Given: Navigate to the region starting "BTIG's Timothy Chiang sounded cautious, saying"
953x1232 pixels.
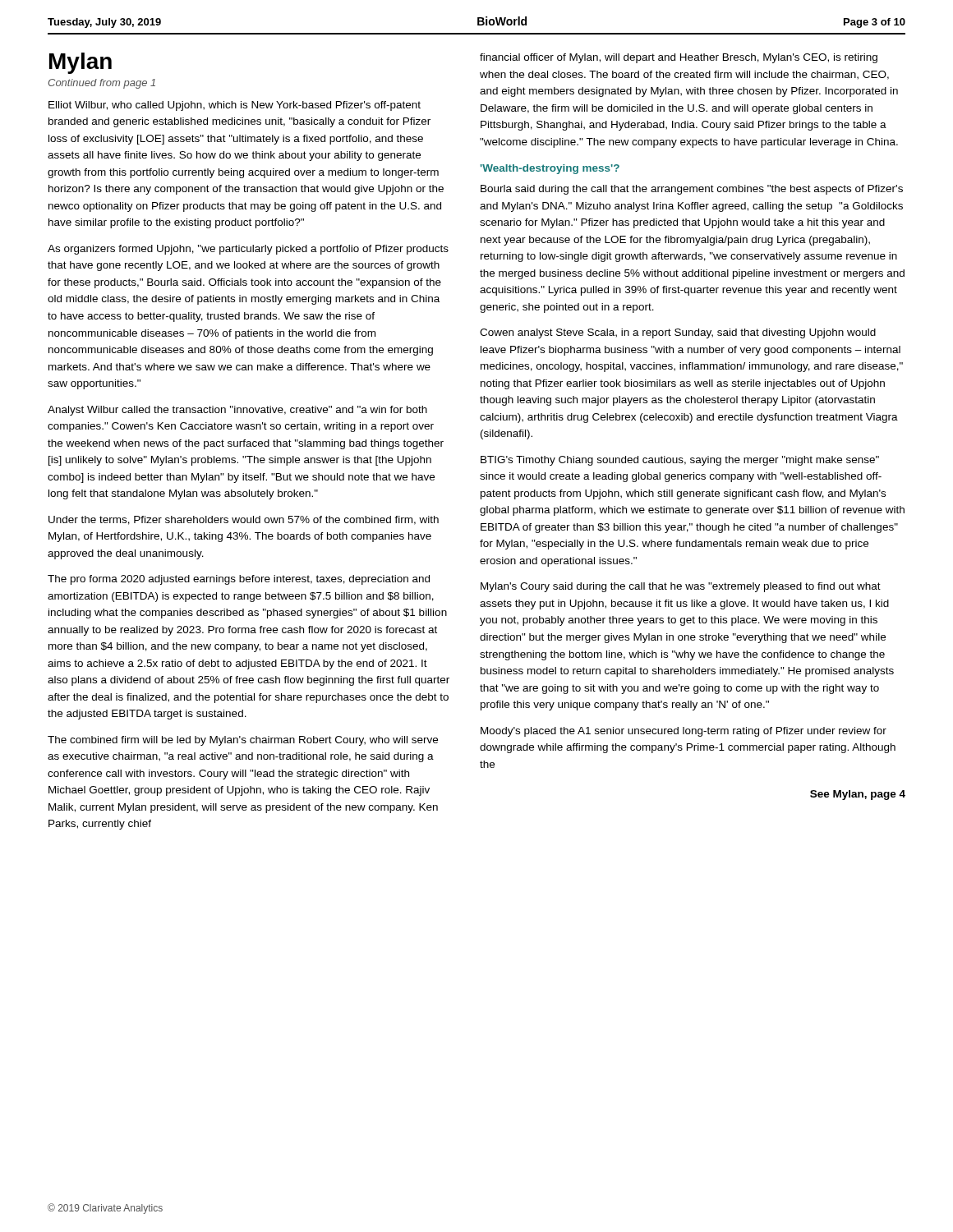Looking at the screenshot, I should pos(692,510).
